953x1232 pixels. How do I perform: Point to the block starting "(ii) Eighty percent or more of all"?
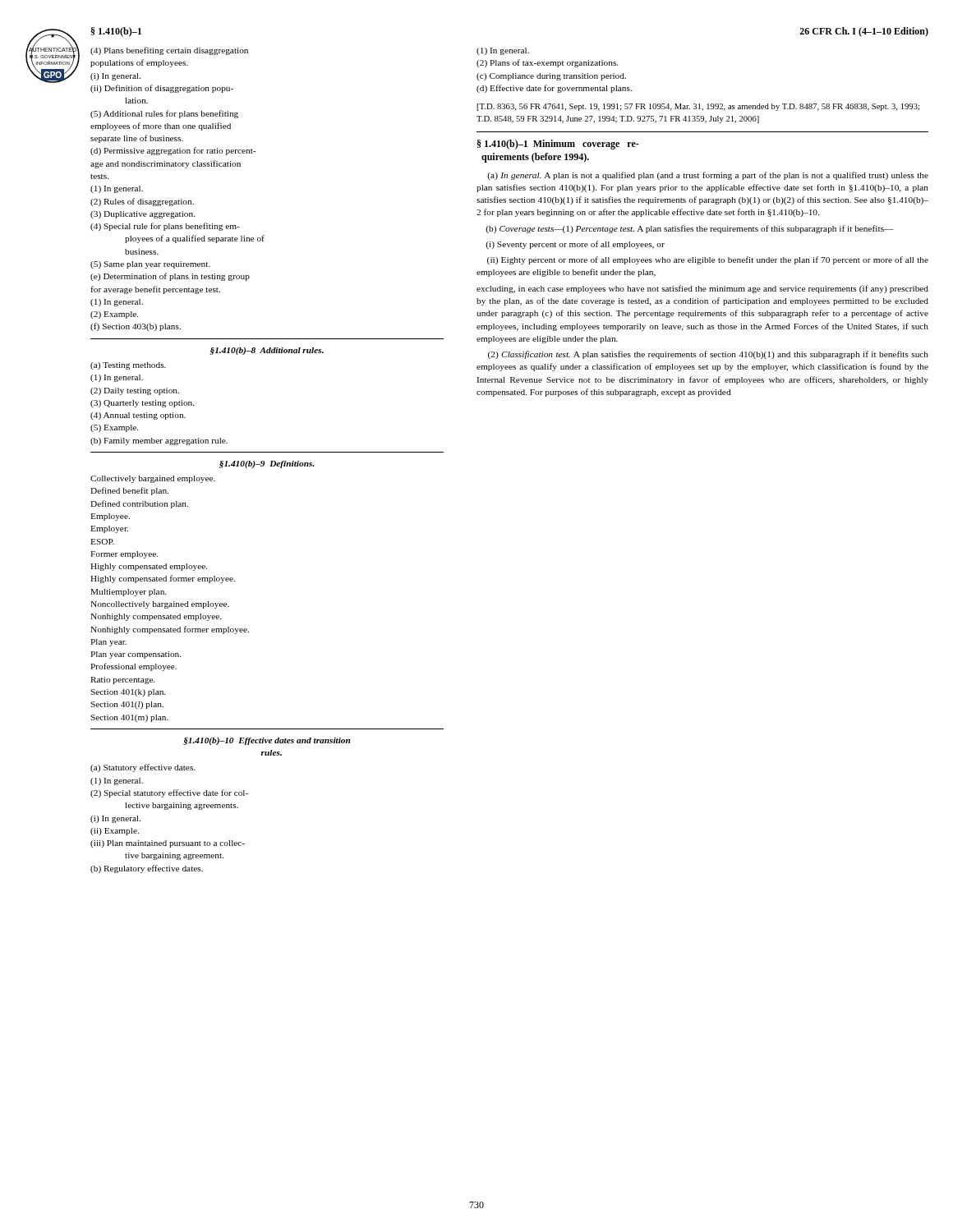[x=702, y=266]
